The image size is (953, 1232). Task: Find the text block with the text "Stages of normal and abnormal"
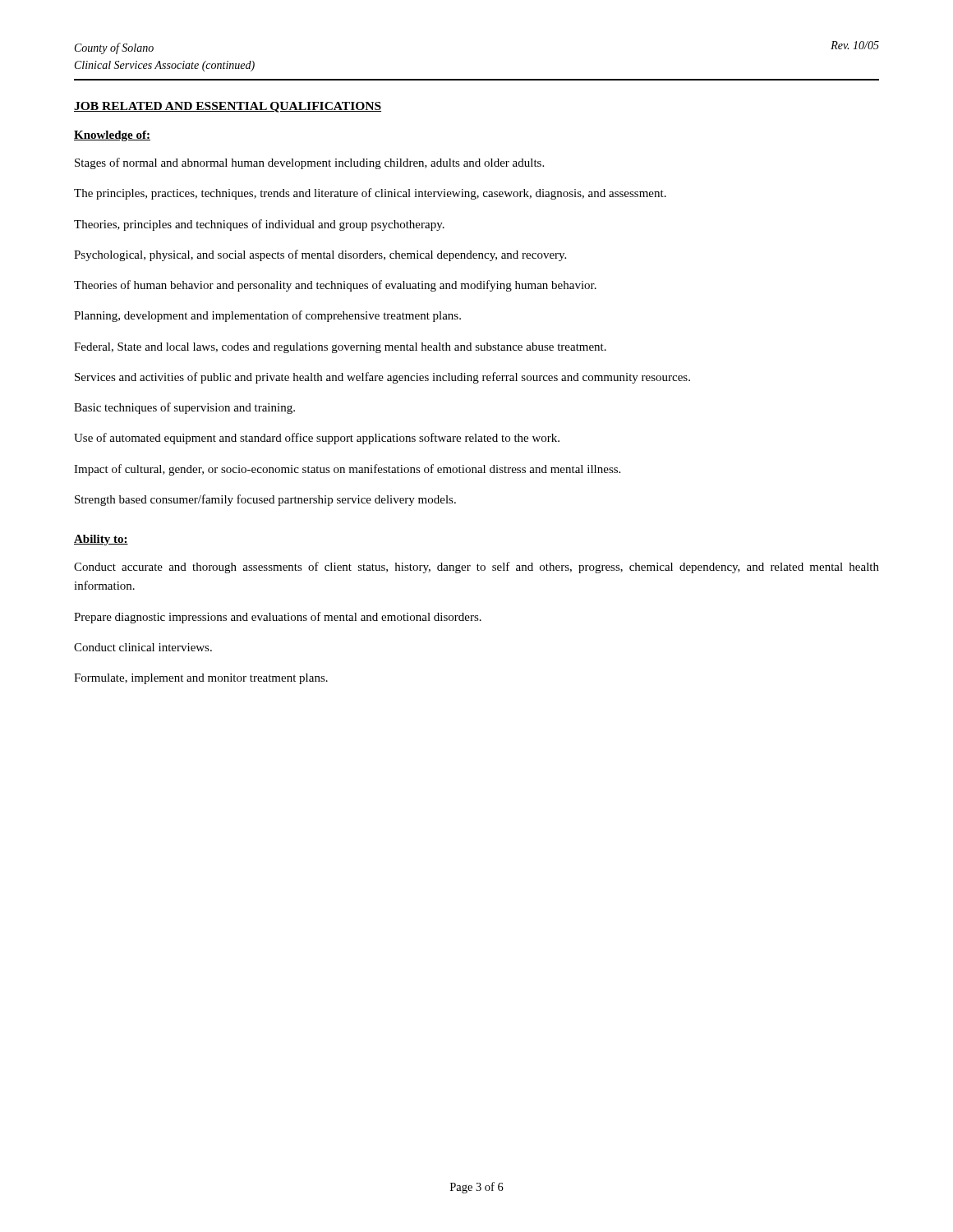click(309, 163)
